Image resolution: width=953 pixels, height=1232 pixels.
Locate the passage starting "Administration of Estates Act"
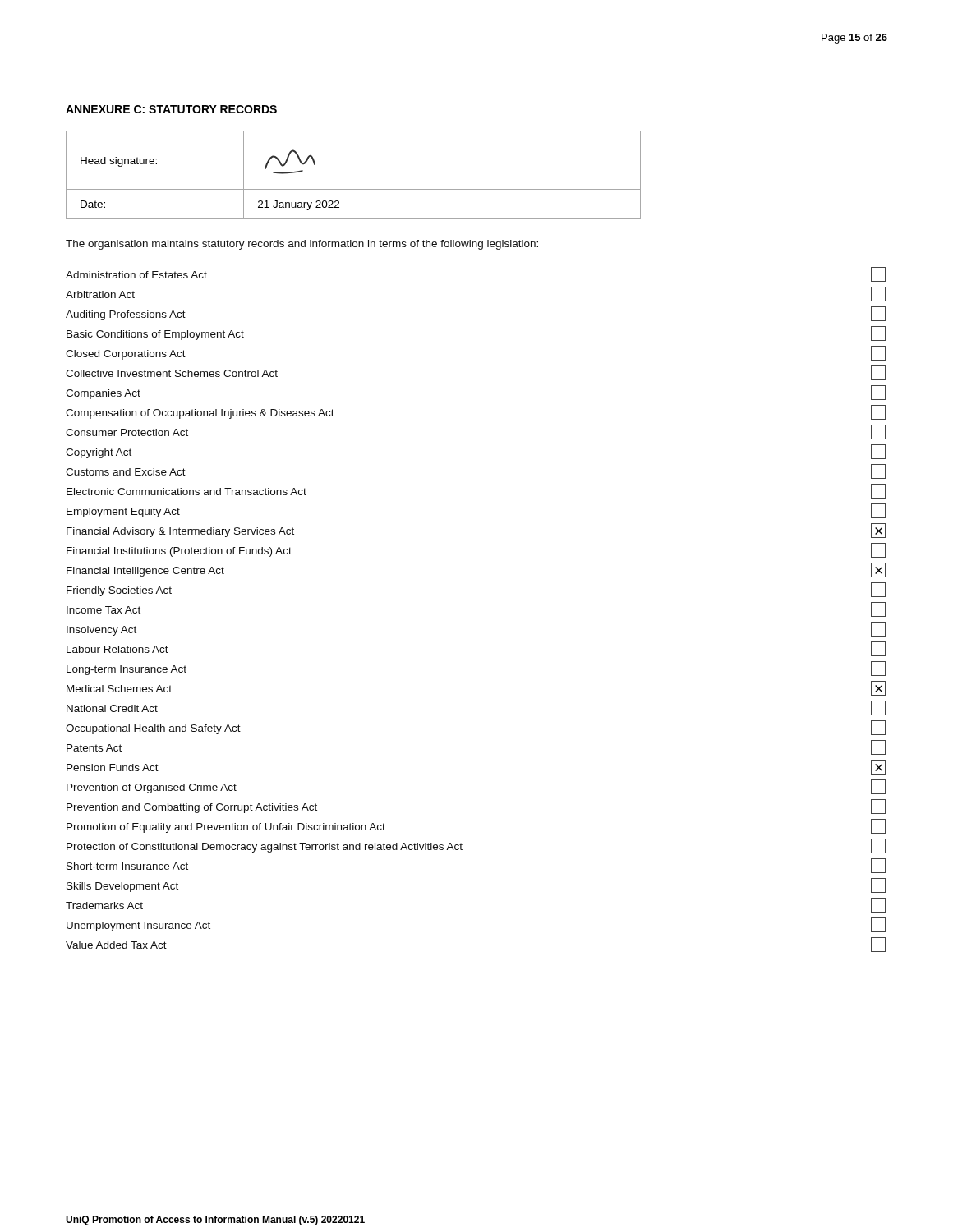(x=147, y=274)
